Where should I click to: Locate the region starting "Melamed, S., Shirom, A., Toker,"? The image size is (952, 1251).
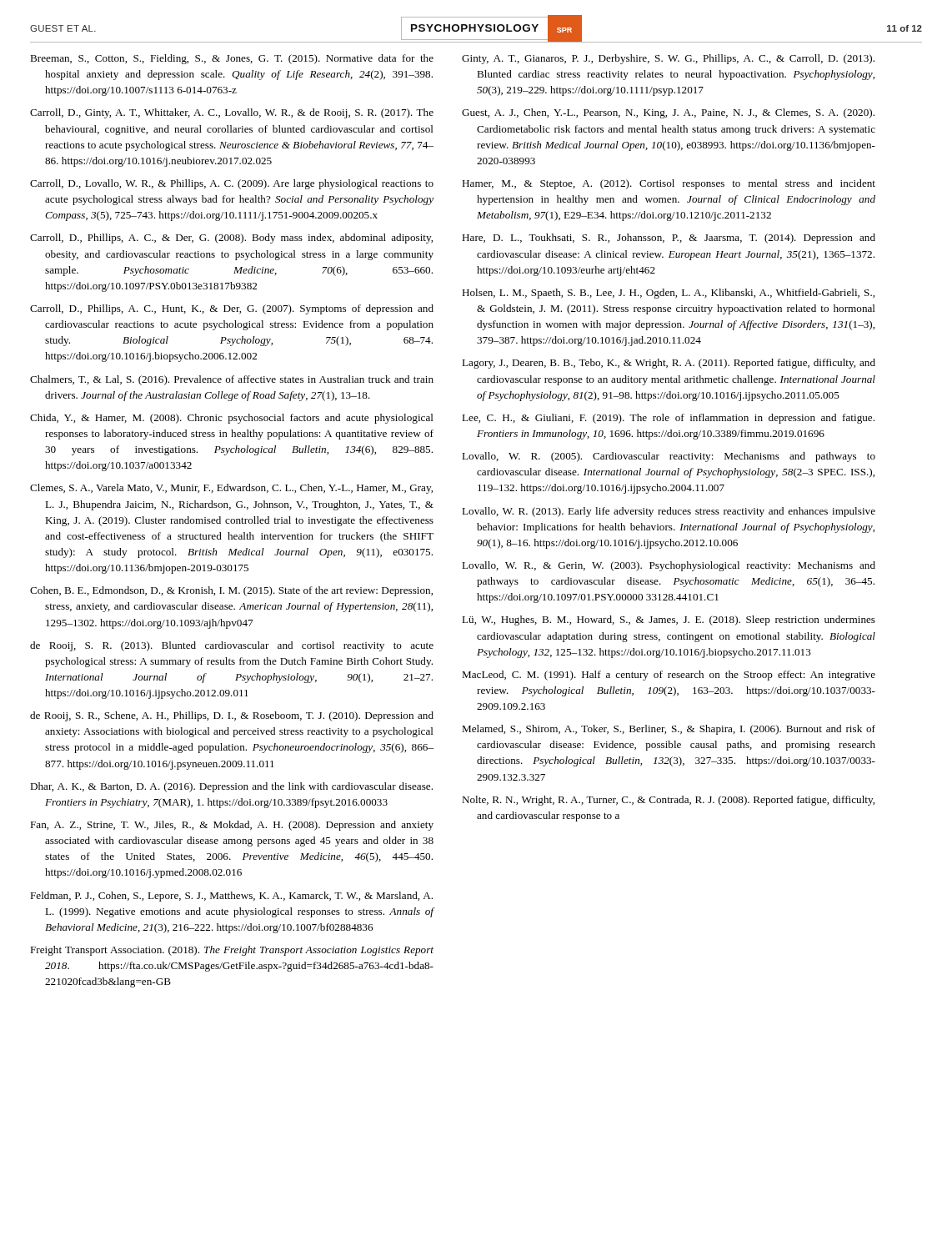tap(669, 753)
